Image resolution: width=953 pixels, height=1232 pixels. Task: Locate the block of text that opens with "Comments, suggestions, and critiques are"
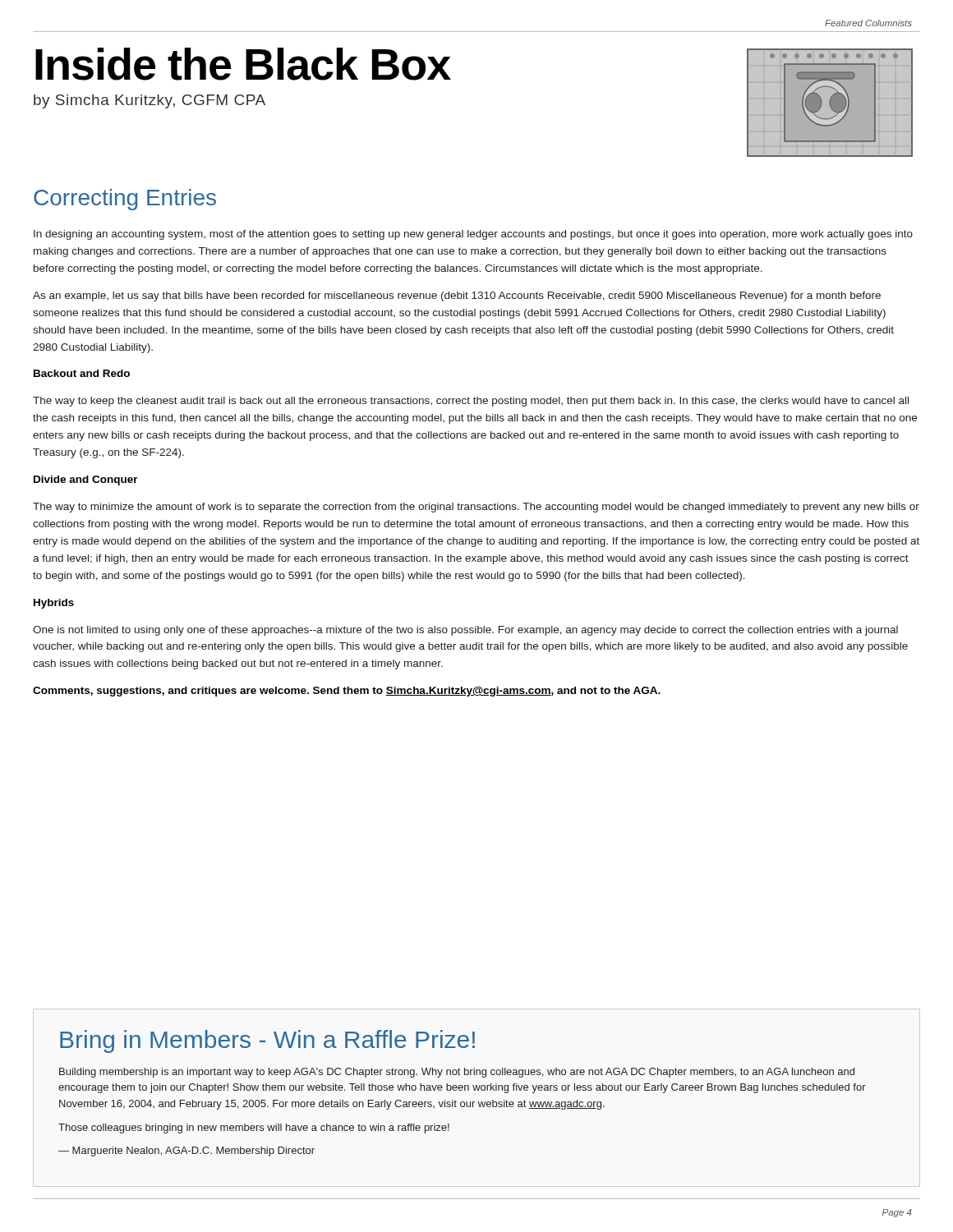coord(476,691)
